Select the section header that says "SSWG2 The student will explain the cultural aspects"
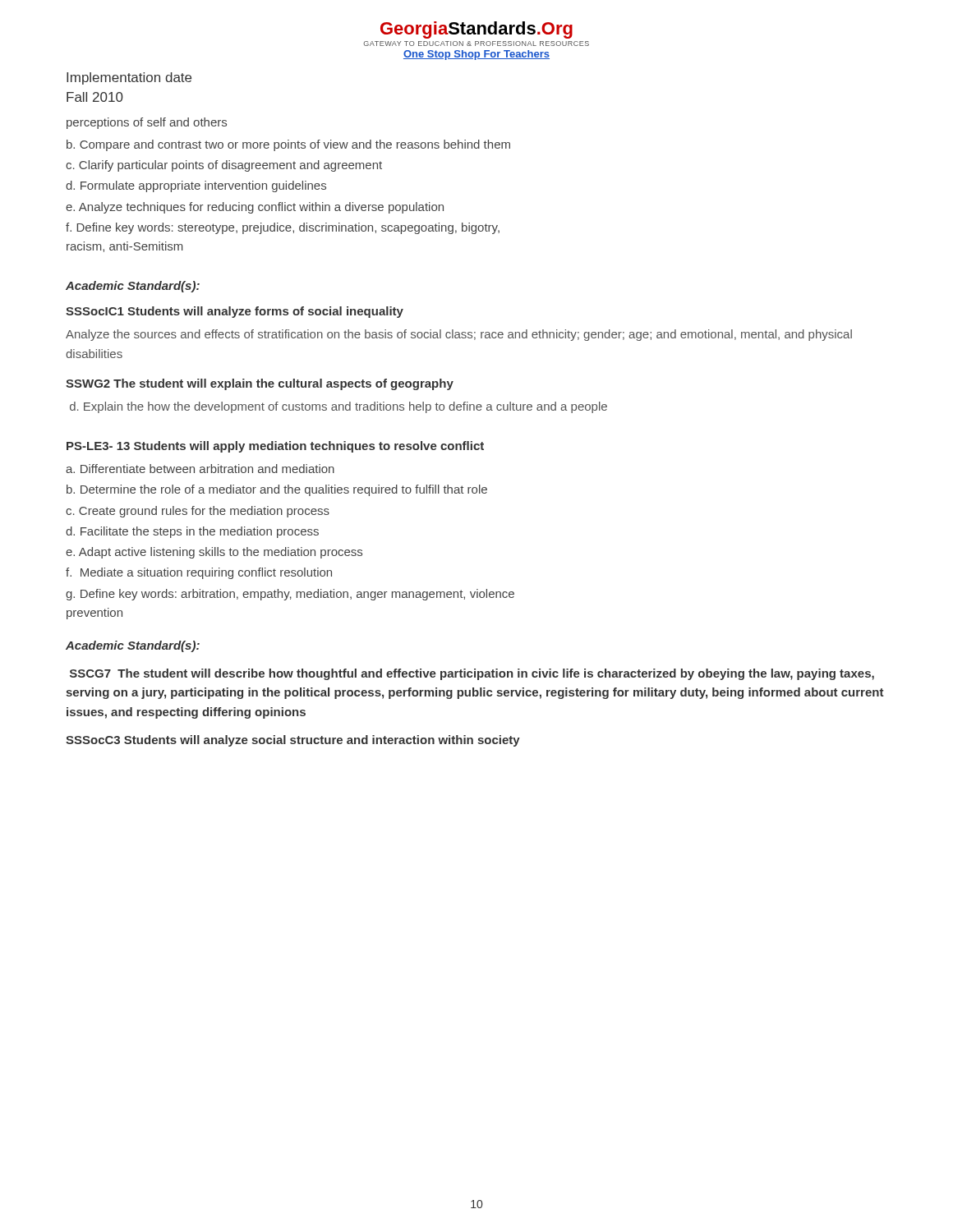Screen dimensions: 1232x953 260,383
